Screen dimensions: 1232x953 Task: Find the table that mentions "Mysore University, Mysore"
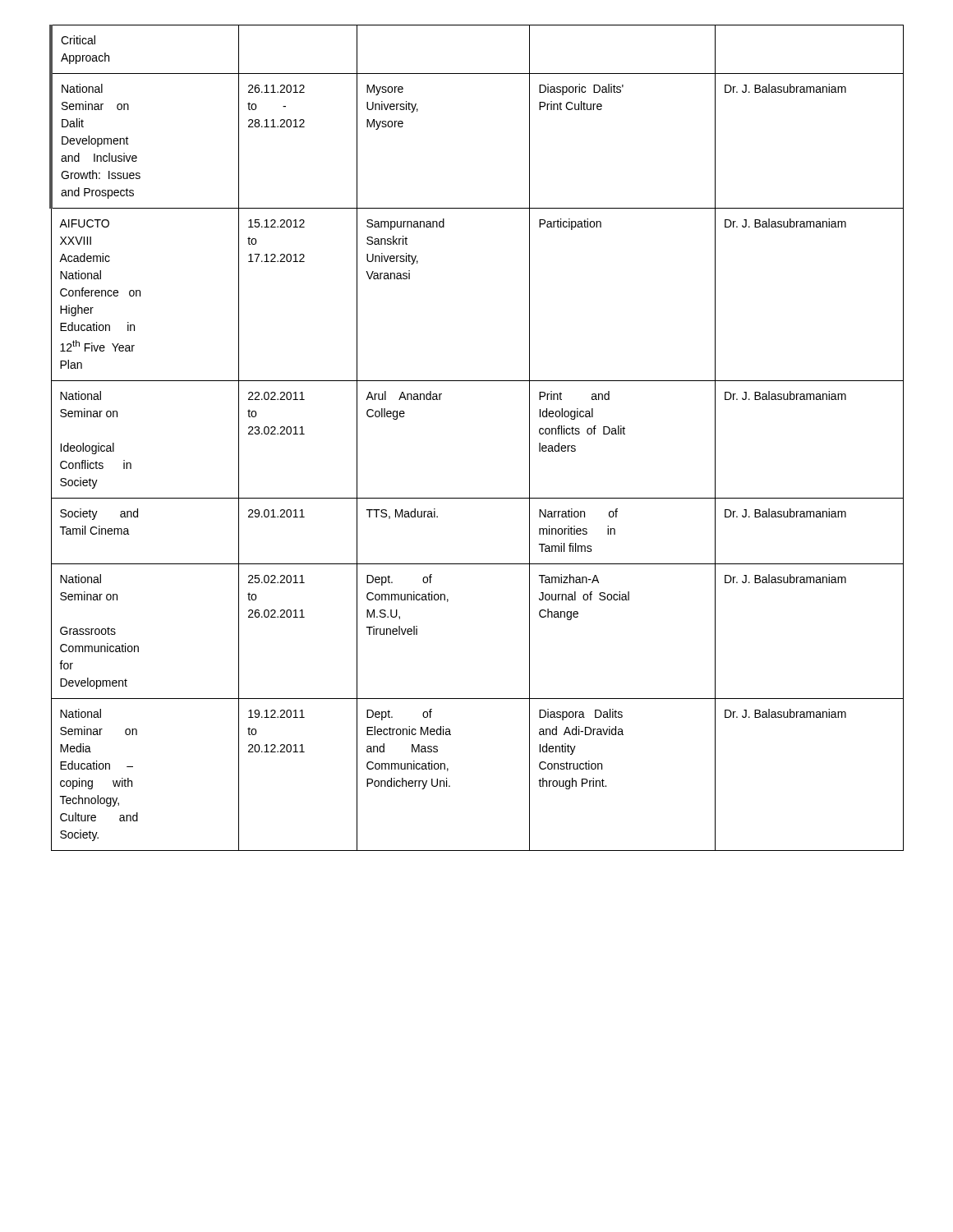click(x=476, y=438)
